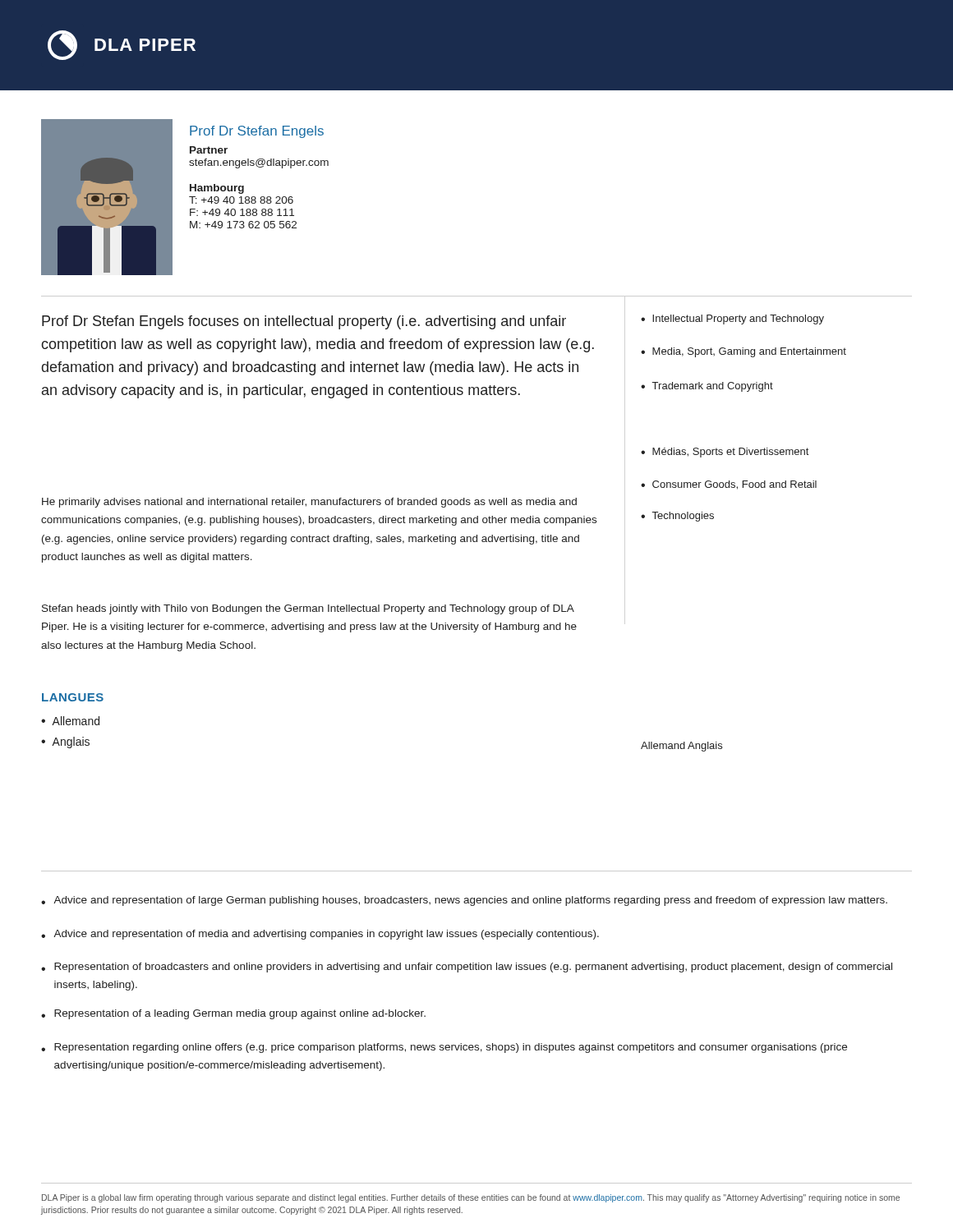Find the text starting "• Representation of broadcasters and"

point(476,976)
